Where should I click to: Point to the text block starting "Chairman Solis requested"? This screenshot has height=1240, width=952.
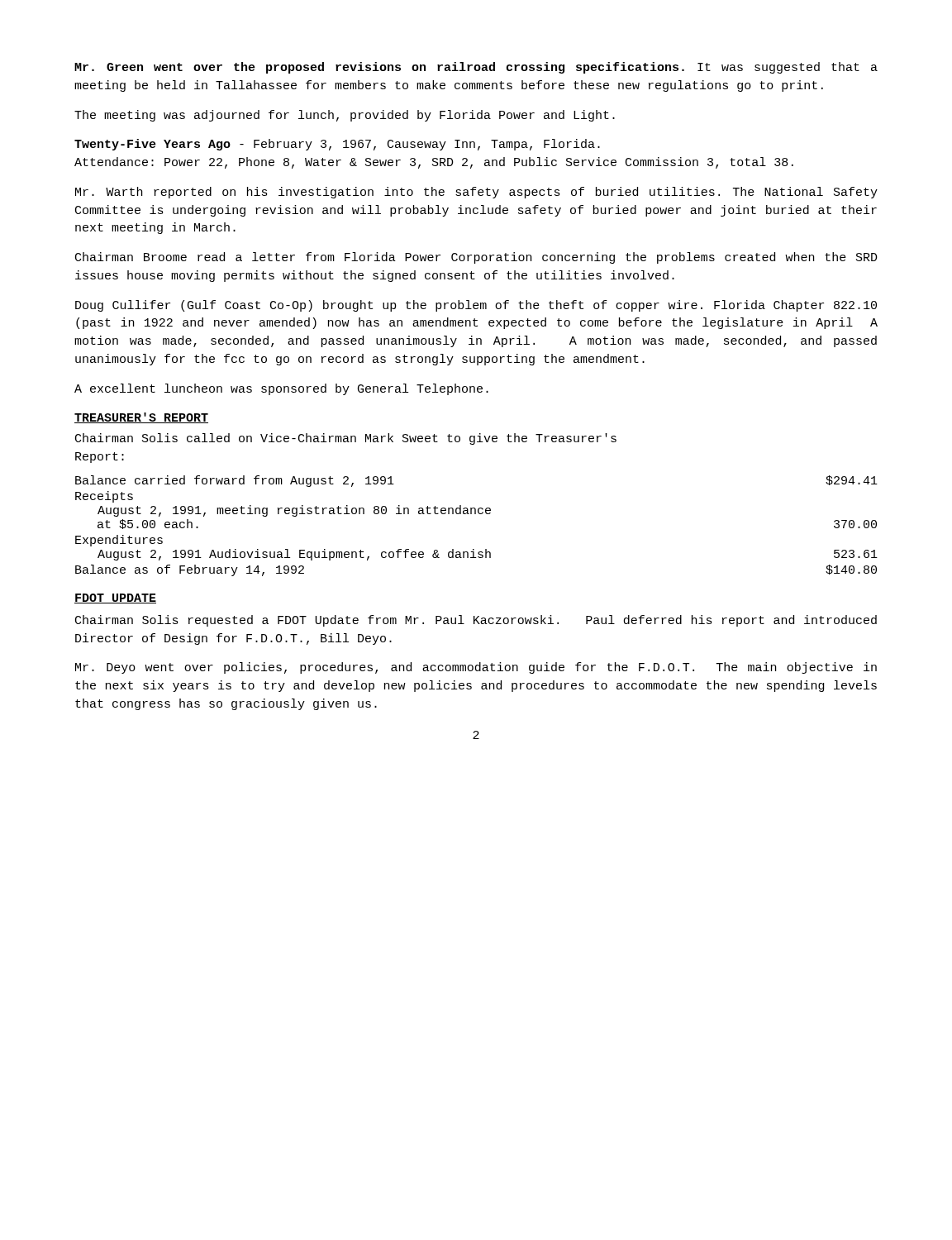(x=476, y=630)
